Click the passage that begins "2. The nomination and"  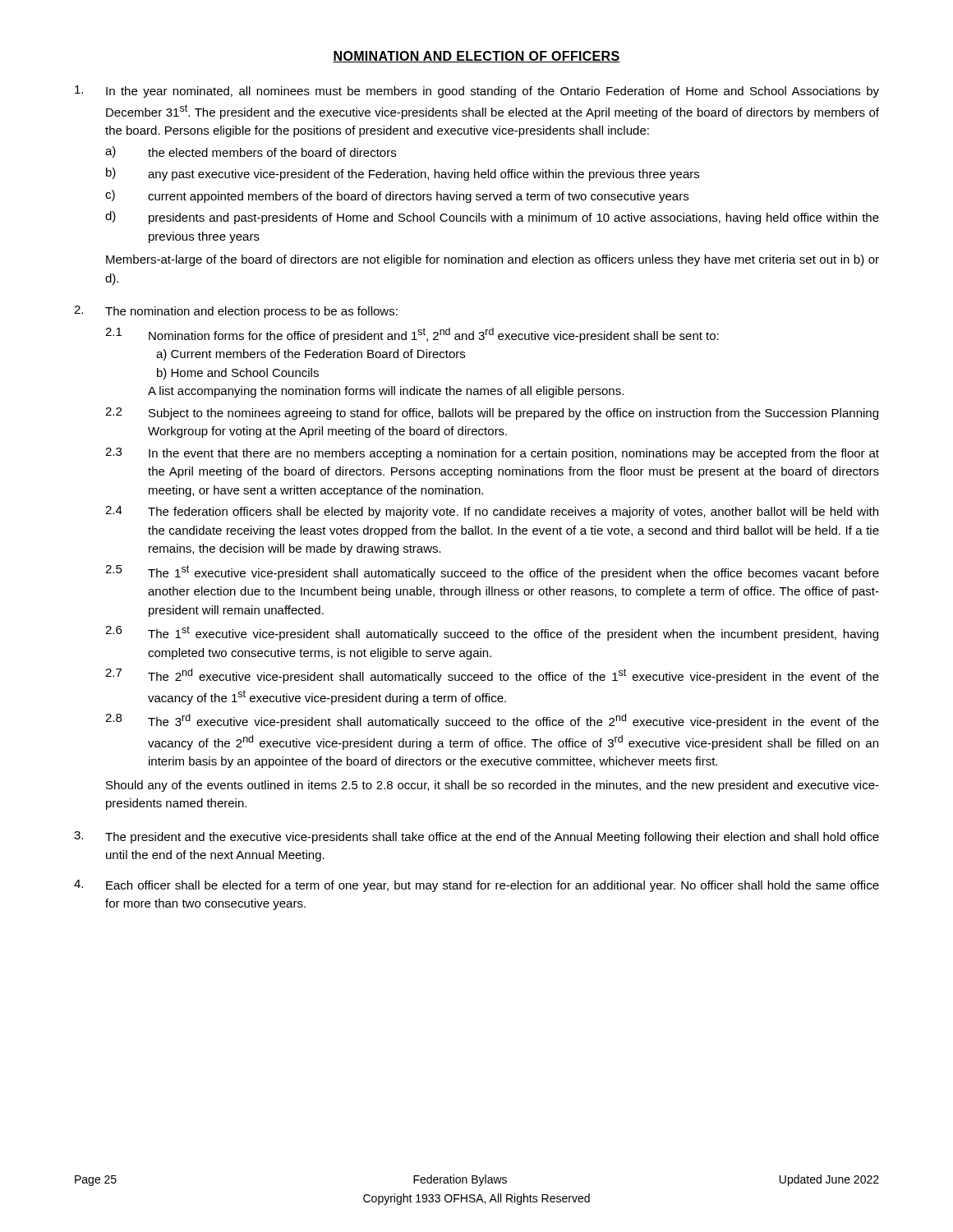tap(476, 561)
